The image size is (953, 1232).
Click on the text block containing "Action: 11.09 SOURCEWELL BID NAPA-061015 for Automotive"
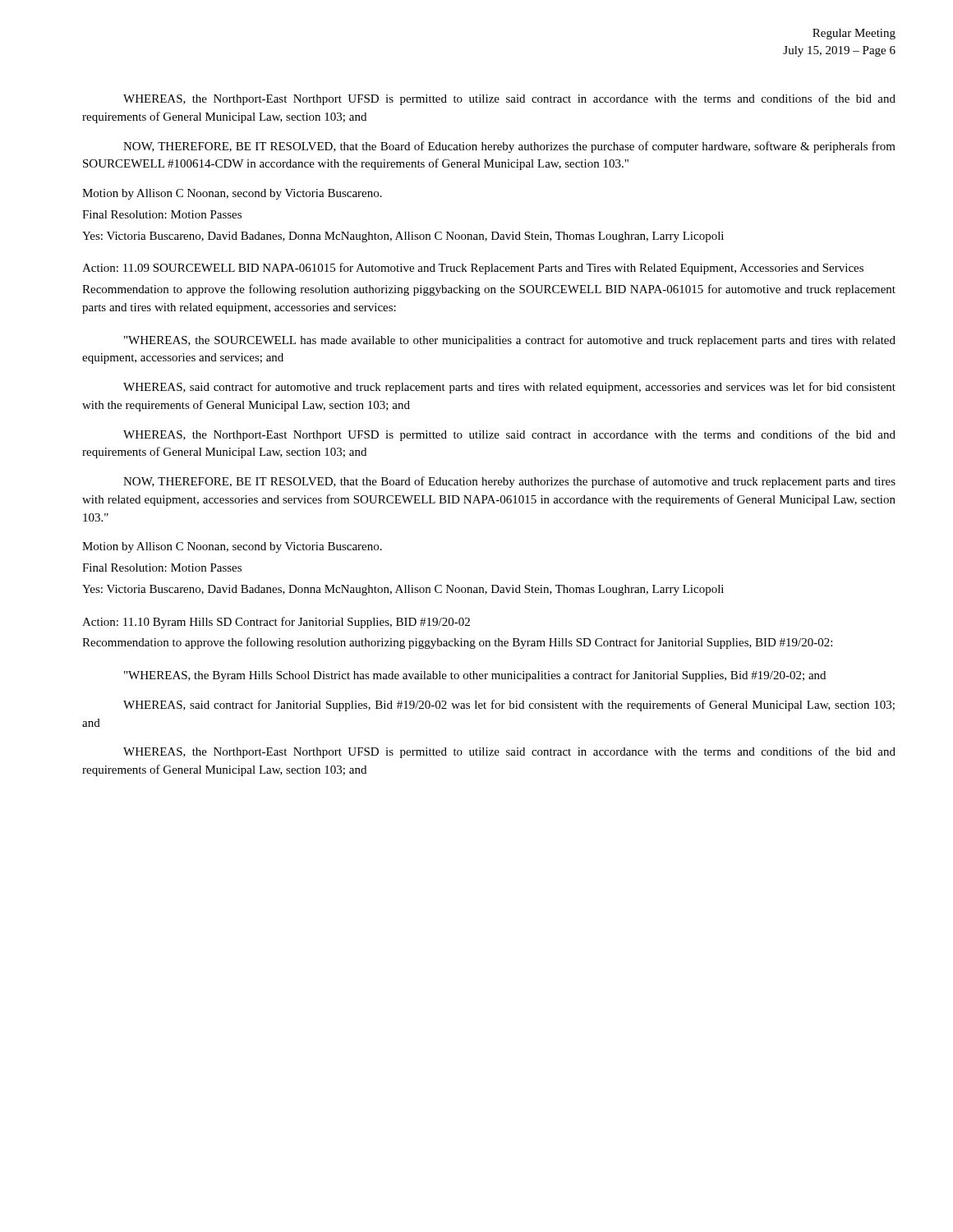pos(473,268)
